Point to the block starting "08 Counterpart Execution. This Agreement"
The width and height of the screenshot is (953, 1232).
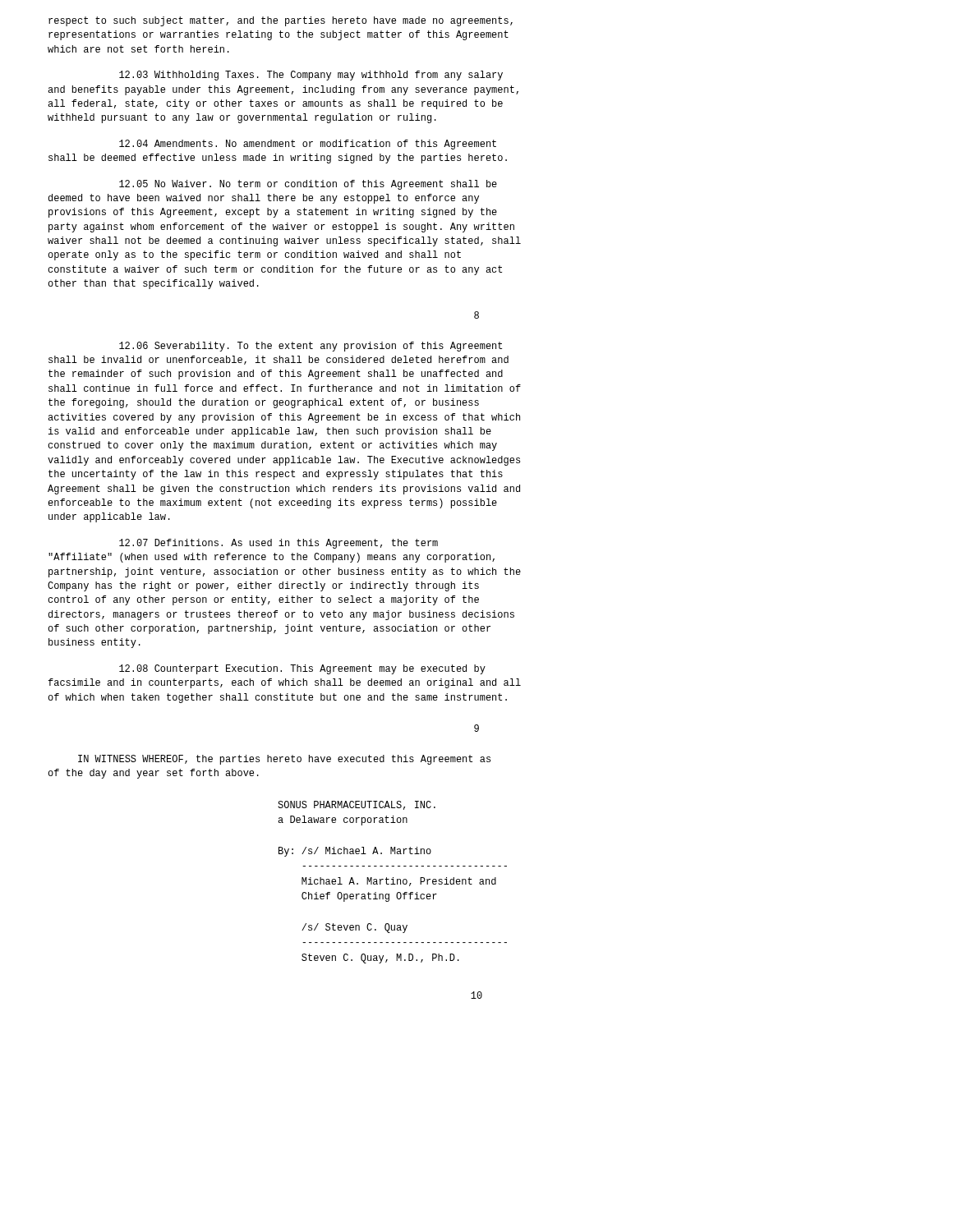point(284,684)
